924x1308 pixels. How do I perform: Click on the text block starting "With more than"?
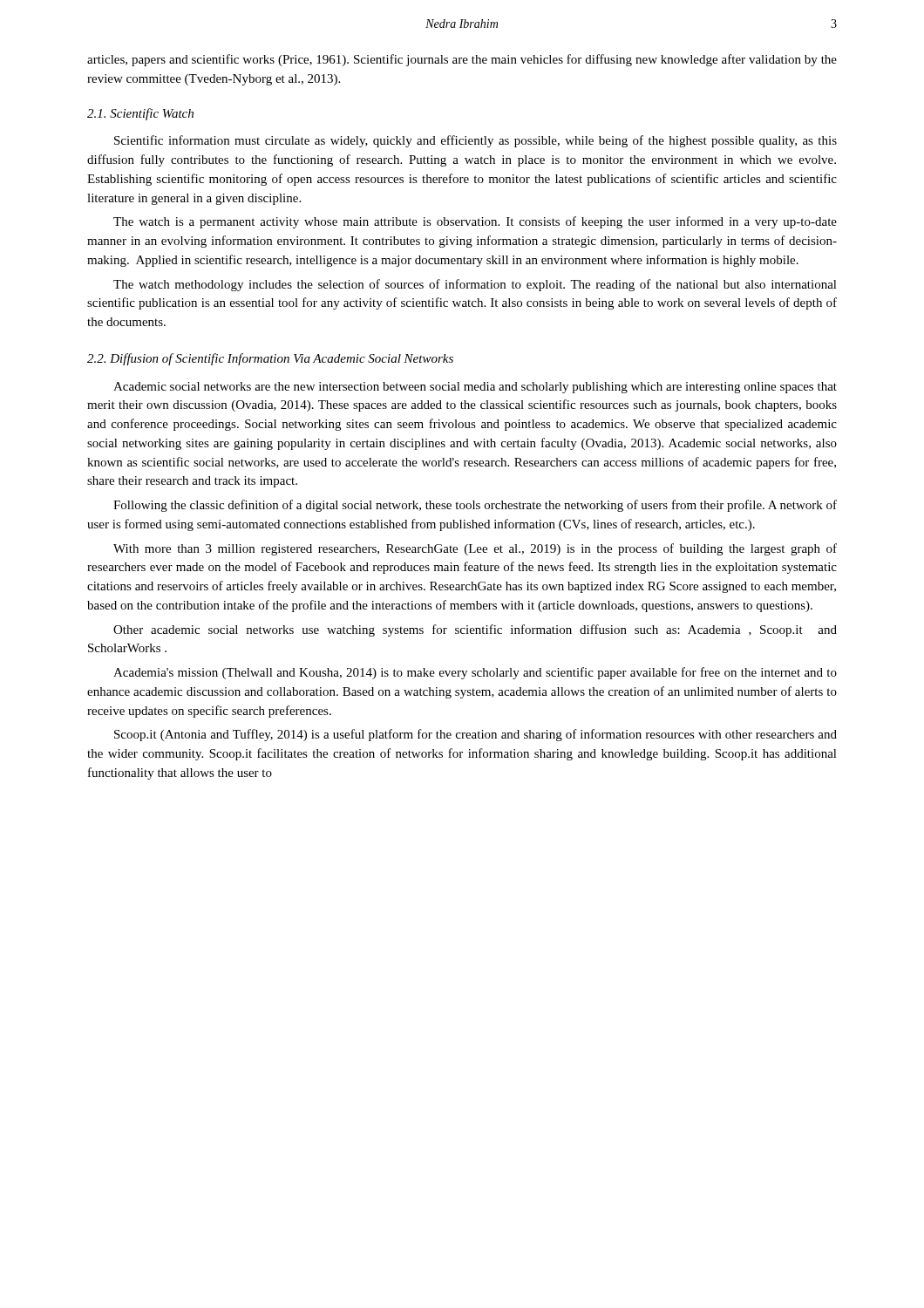tap(462, 577)
